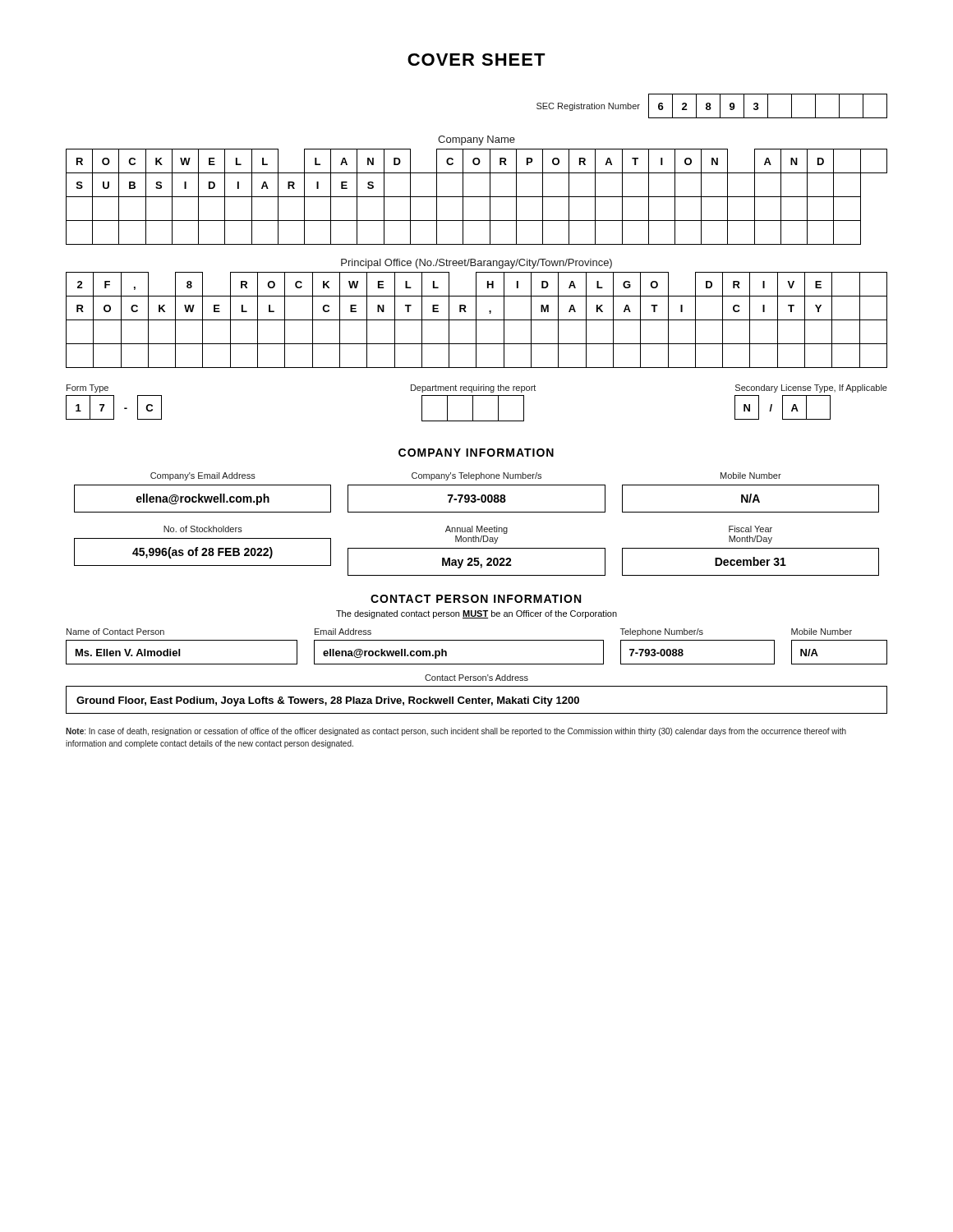The image size is (953, 1232).
Task: Point to "Annual MeetingMonth/Day May 25, 2022"
Action: click(476, 550)
